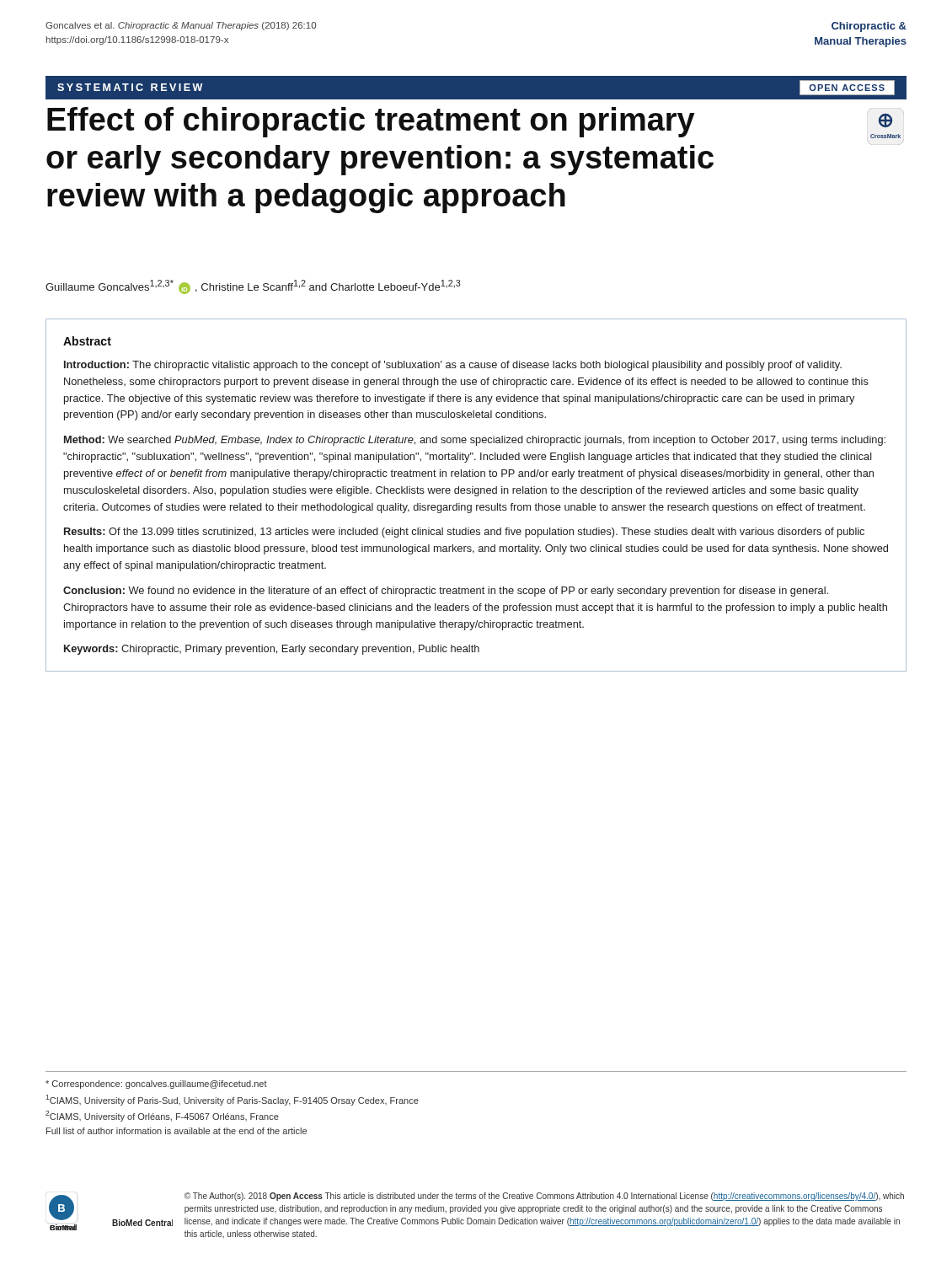Select the block starting "Keywords: Chiropractic, Primary prevention,"
The width and height of the screenshot is (952, 1264).
point(271,649)
